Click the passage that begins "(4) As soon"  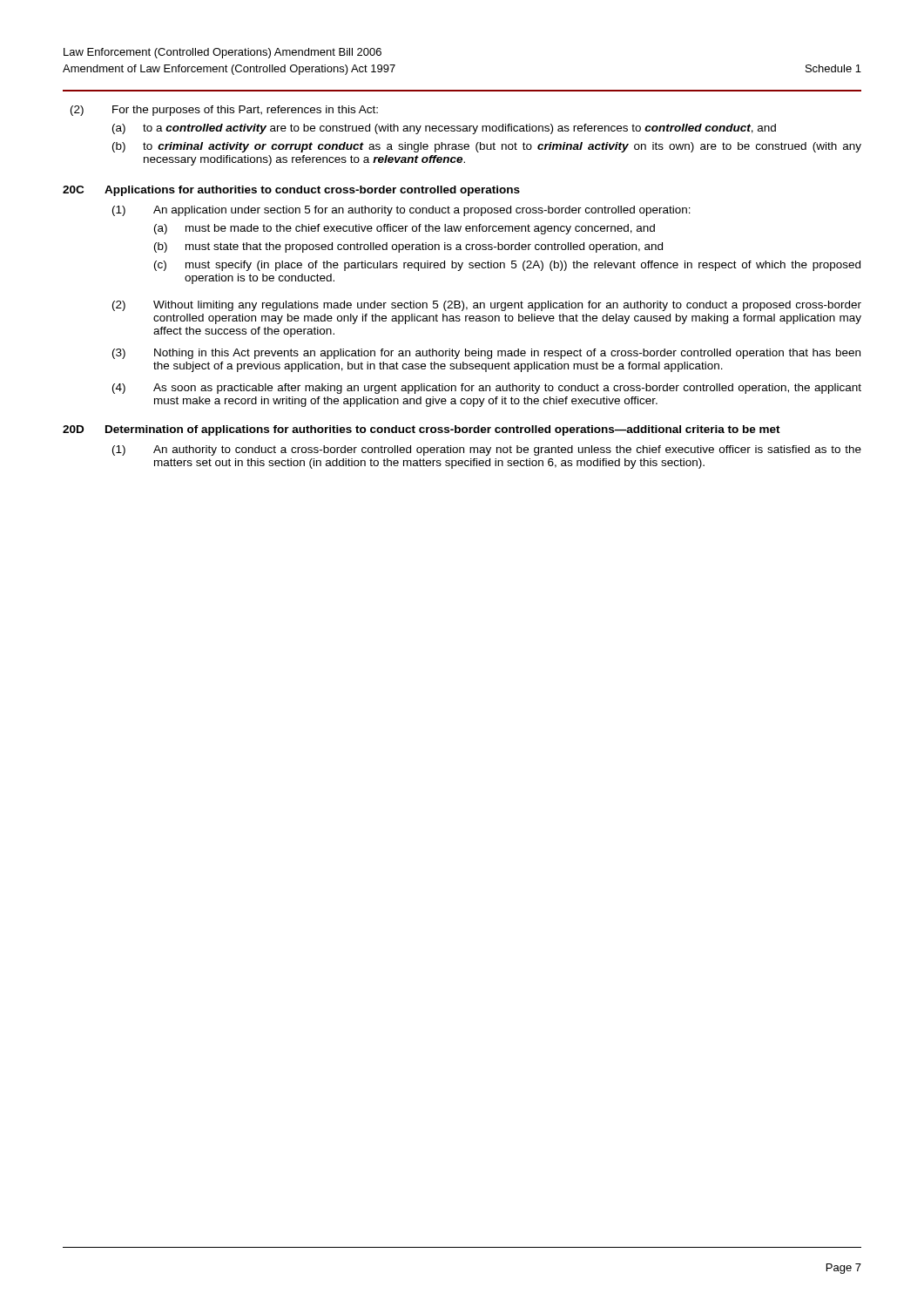[483, 394]
